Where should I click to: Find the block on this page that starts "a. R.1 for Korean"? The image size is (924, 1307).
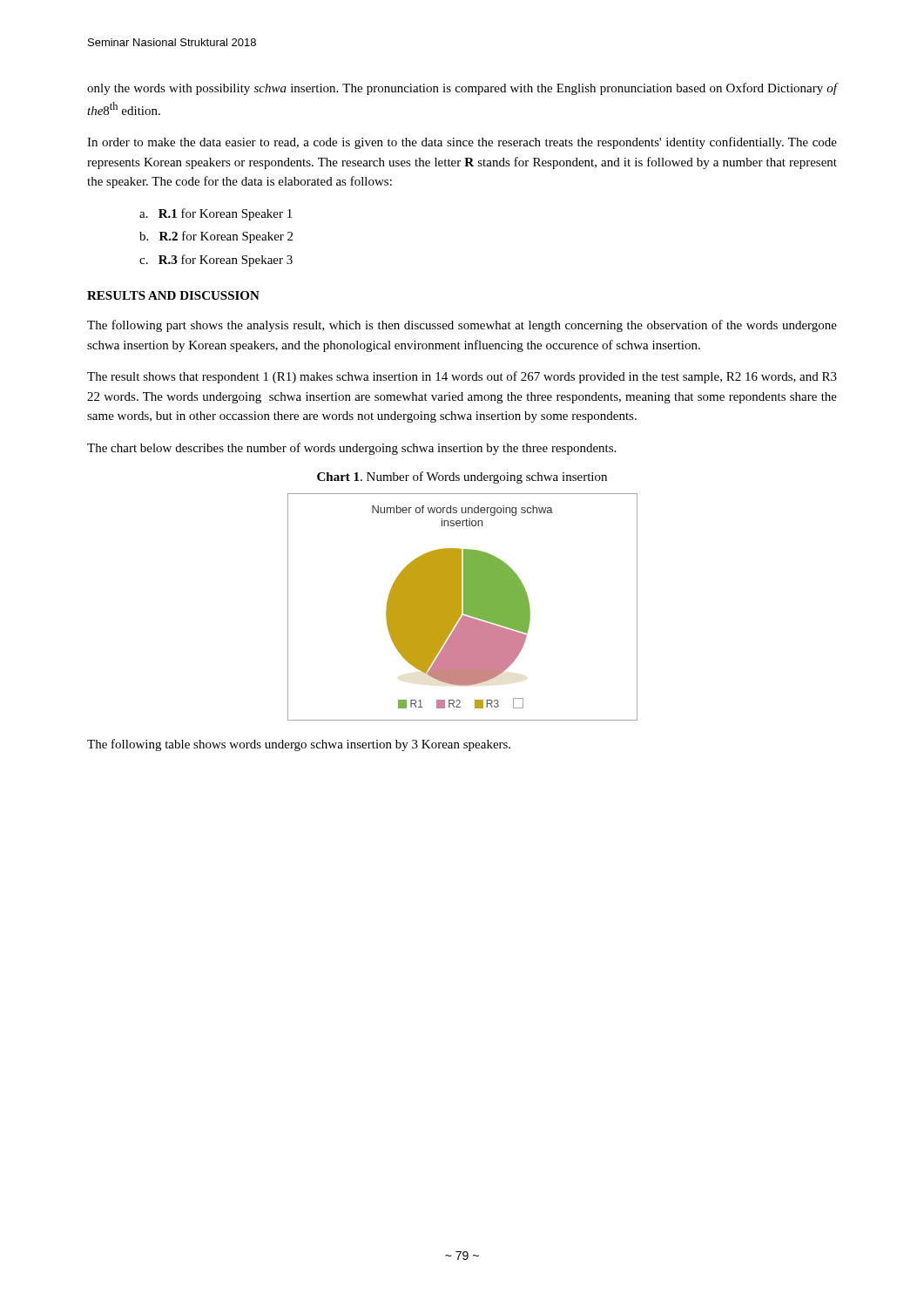pyautogui.click(x=216, y=213)
